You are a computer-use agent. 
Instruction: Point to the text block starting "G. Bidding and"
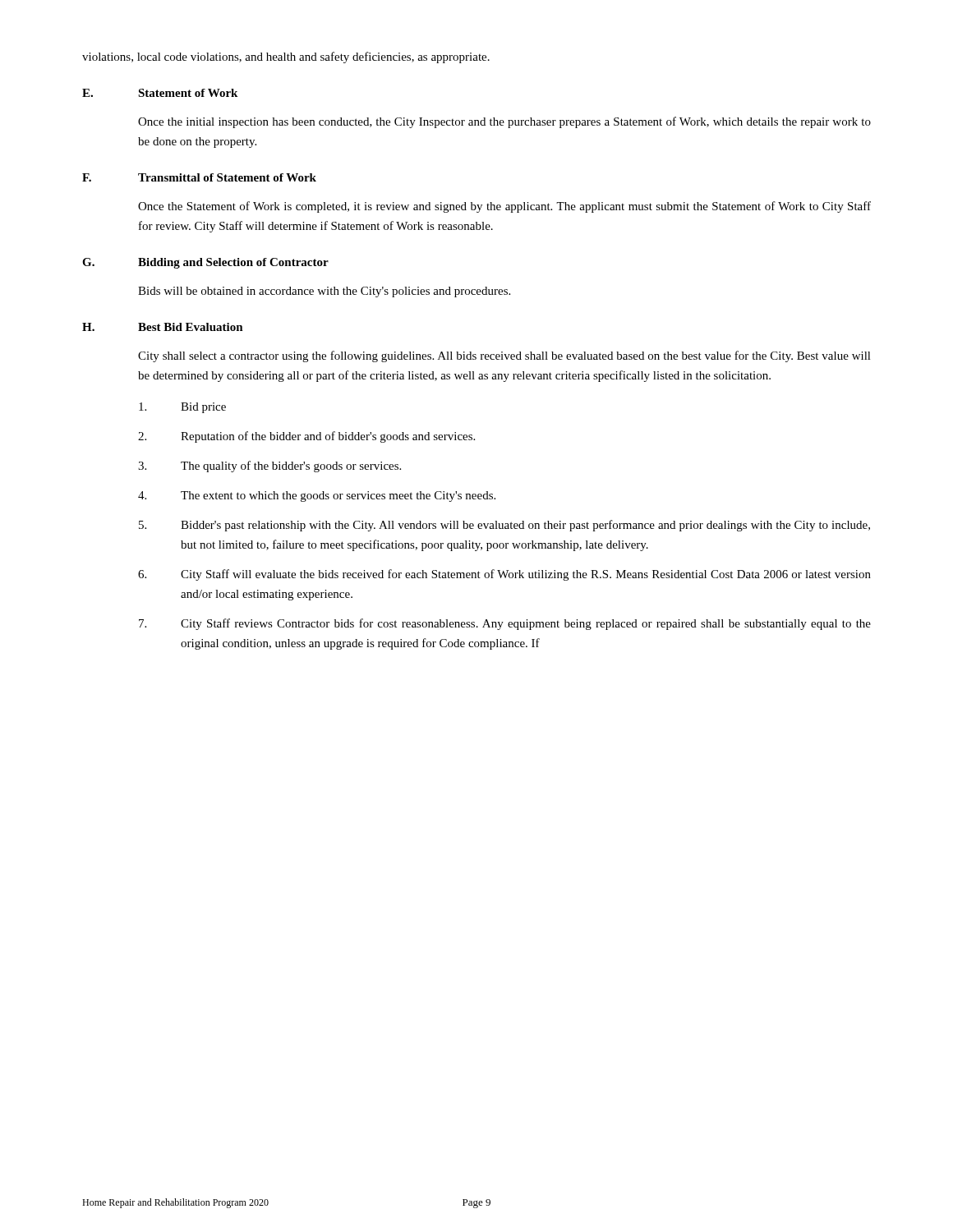(476, 278)
